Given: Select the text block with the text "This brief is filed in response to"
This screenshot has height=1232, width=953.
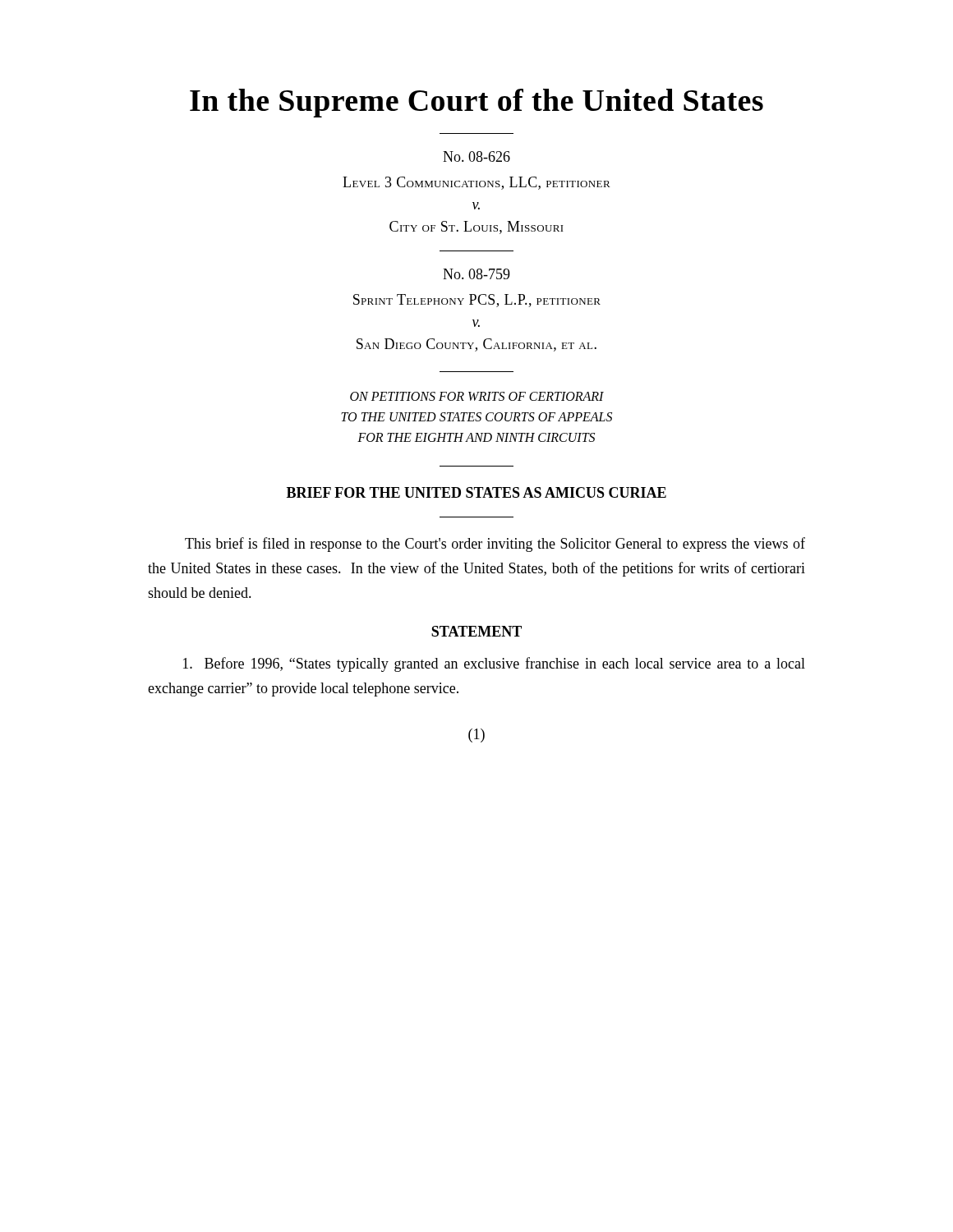Looking at the screenshot, I should pyautogui.click(x=476, y=568).
